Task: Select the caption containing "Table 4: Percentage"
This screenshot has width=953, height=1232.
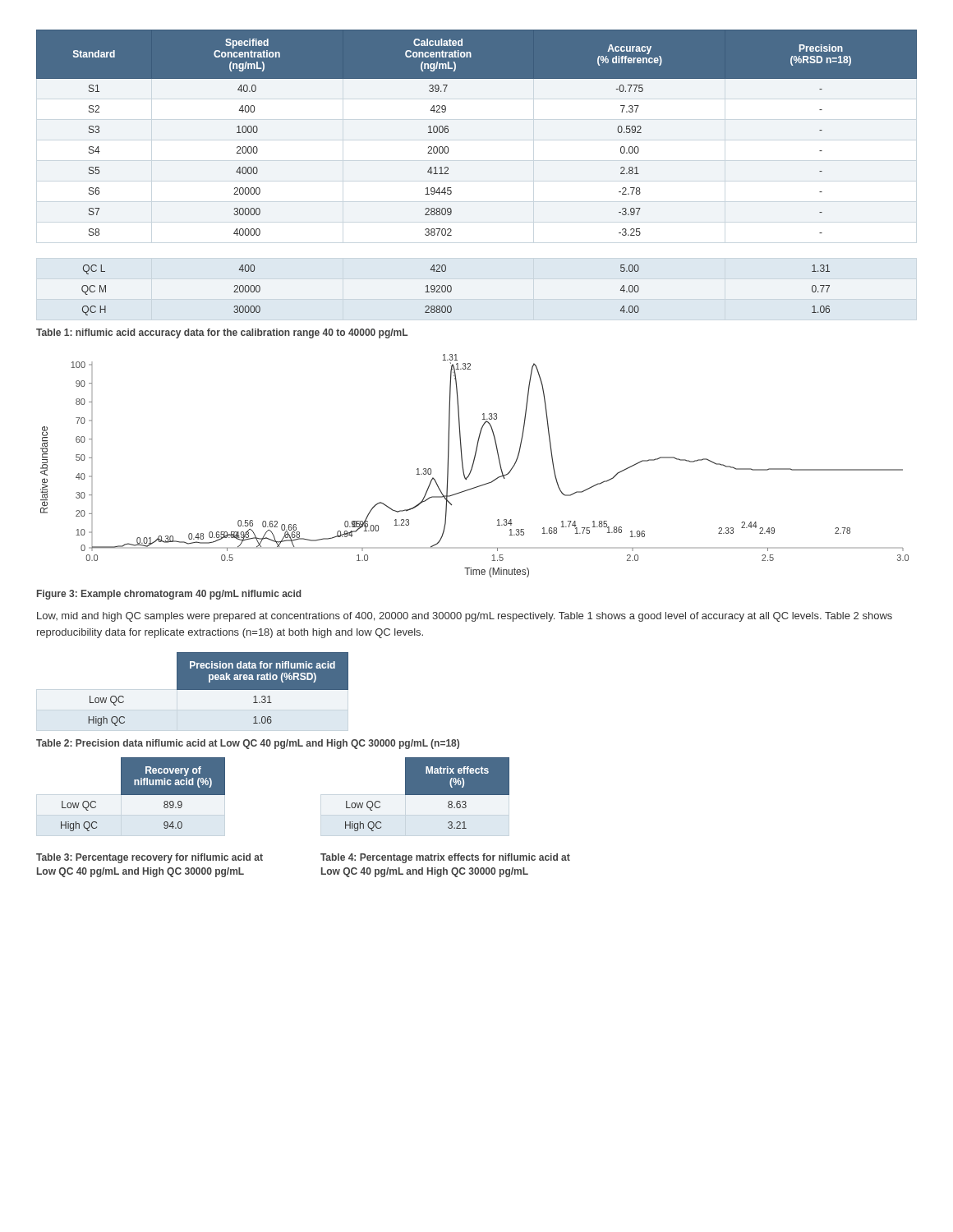Action: [445, 865]
